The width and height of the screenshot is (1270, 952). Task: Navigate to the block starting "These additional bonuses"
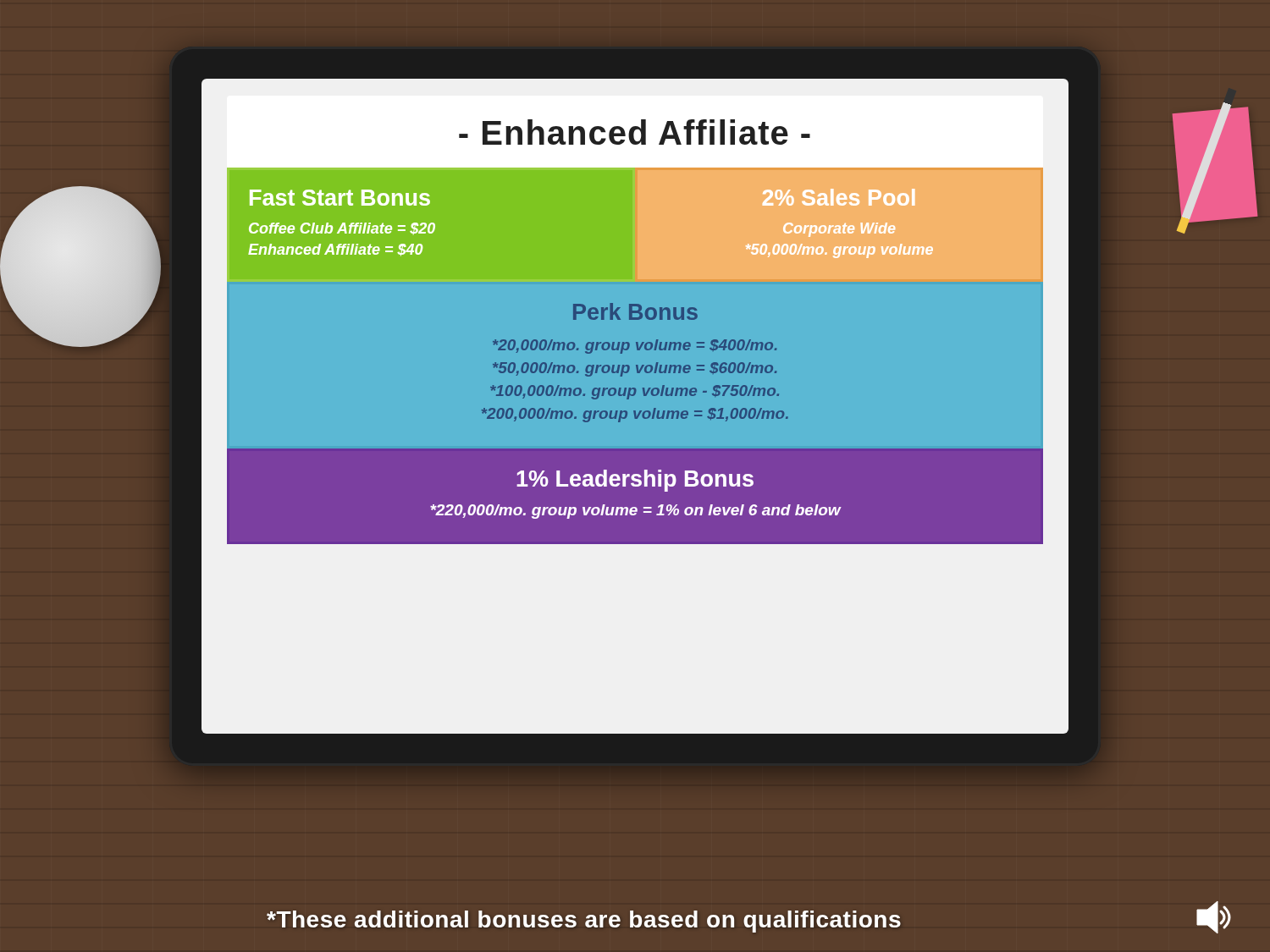point(584,919)
